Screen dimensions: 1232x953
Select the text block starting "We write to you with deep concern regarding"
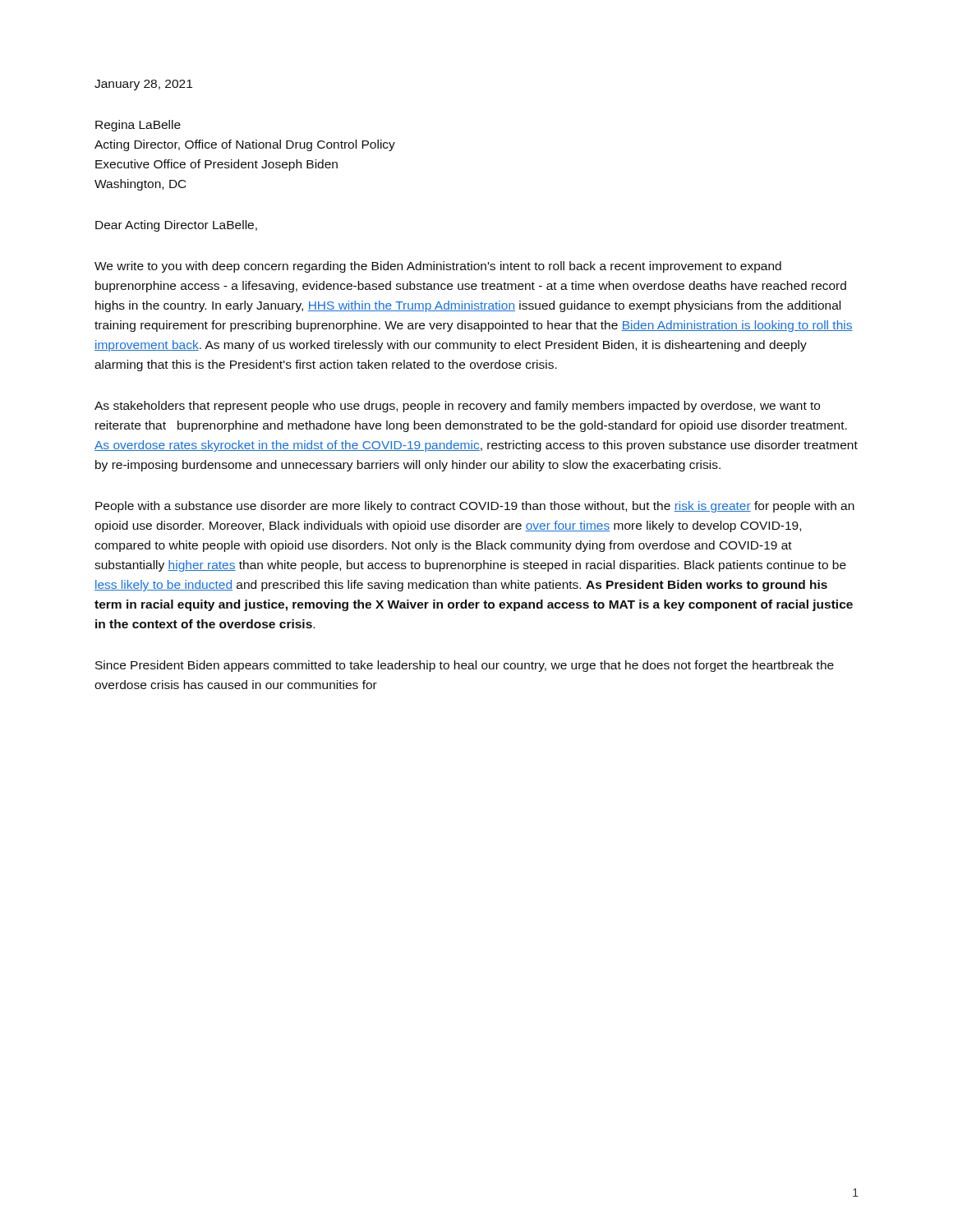pos(473,315)
